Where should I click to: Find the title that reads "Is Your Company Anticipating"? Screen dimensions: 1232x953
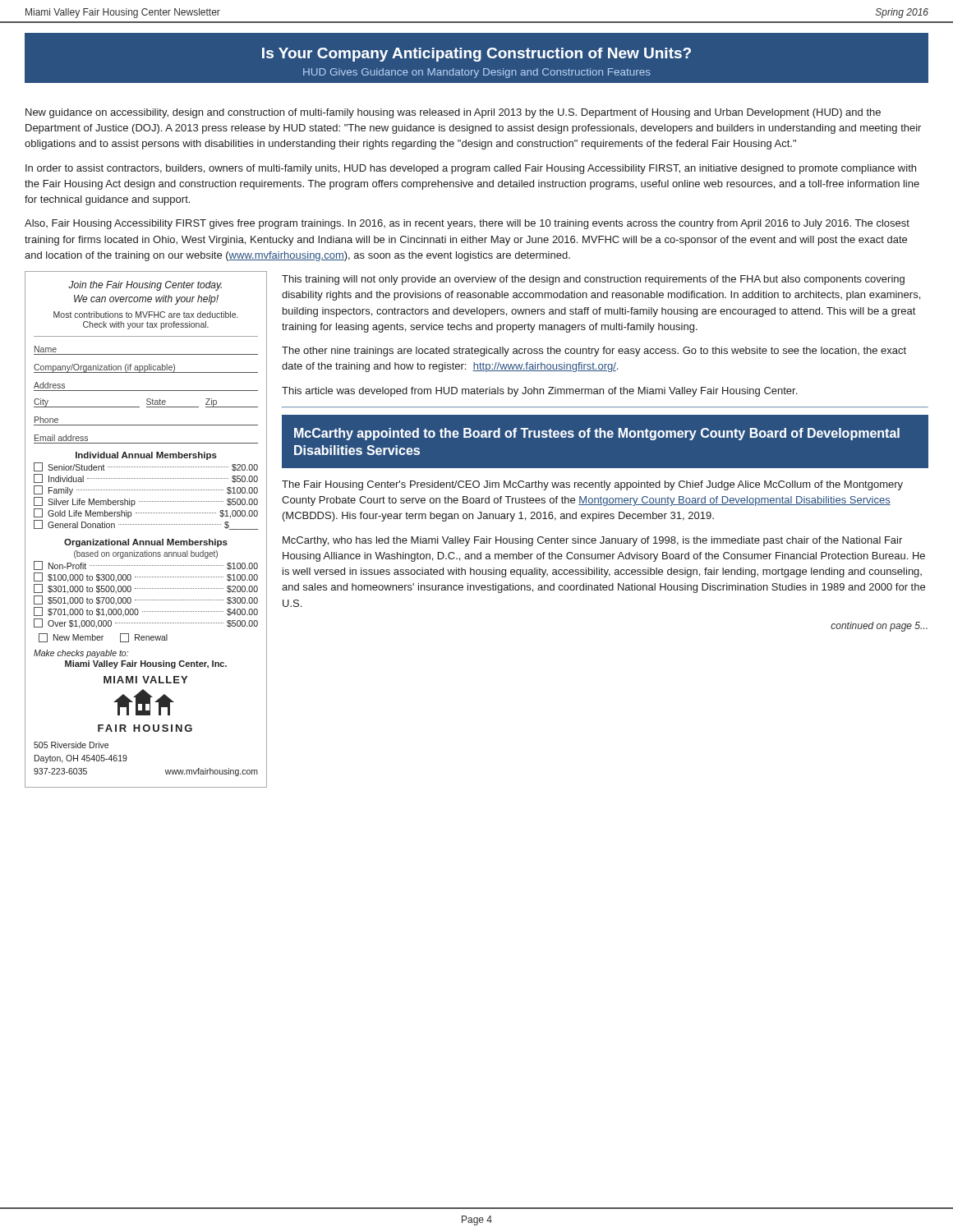(476, 61)
